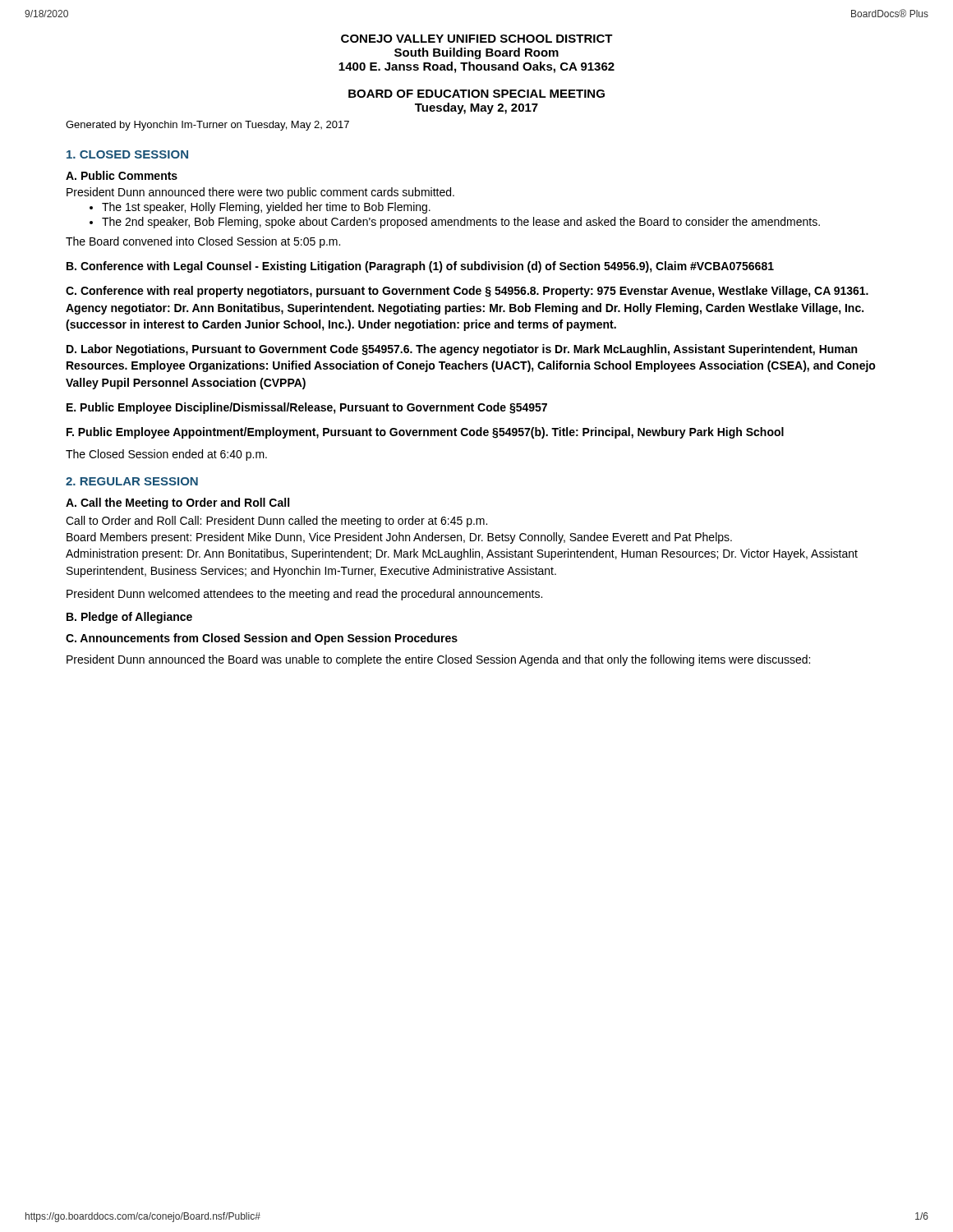Click on the title containing "BOARD OF EDUCATION SPECIAL MEETING Tuesday,"
The height and width of the screenshot is (1232, 953).
pyautogui.click(x=476, y=100)
